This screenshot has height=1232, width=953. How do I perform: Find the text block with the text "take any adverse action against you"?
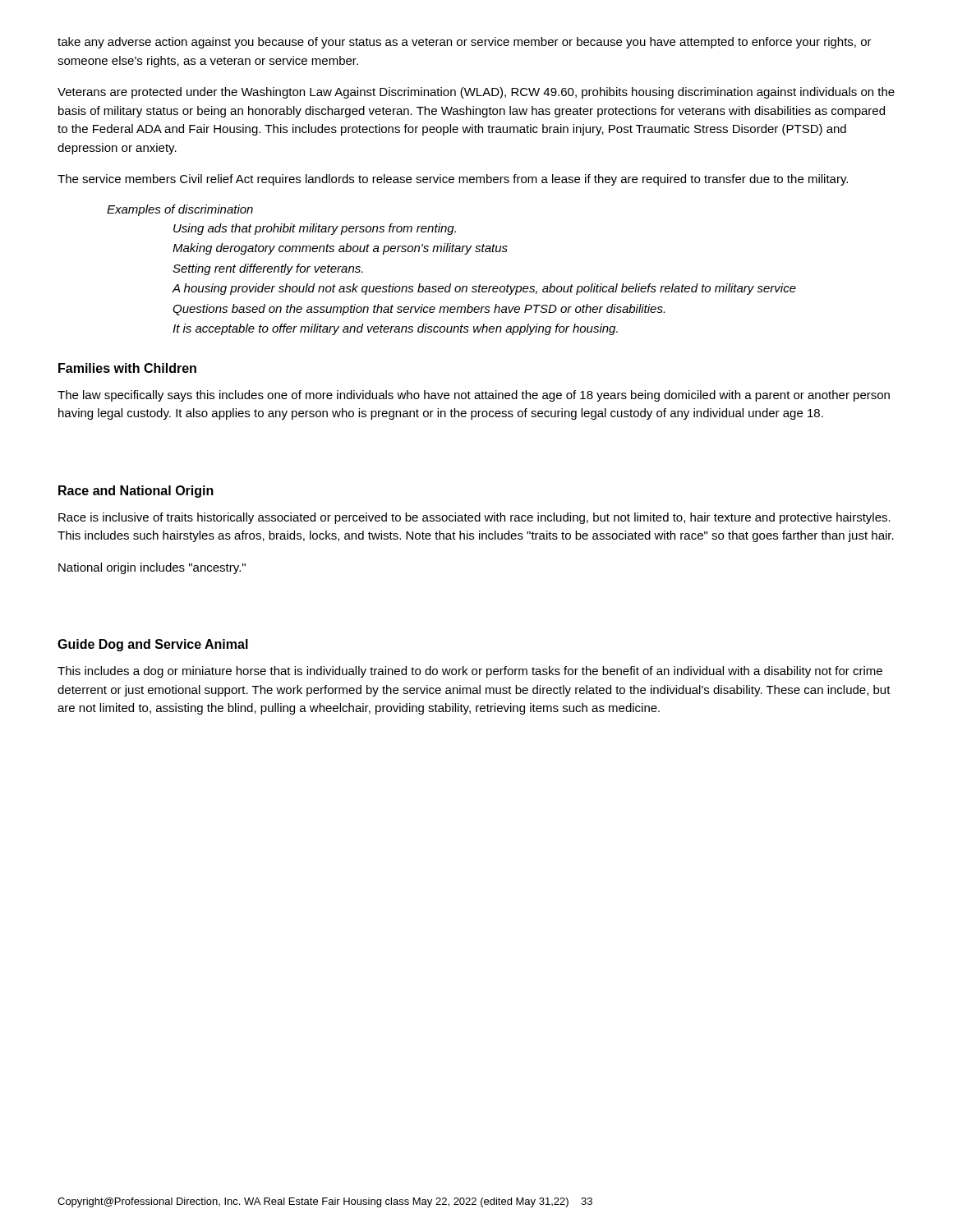point(464,51)
